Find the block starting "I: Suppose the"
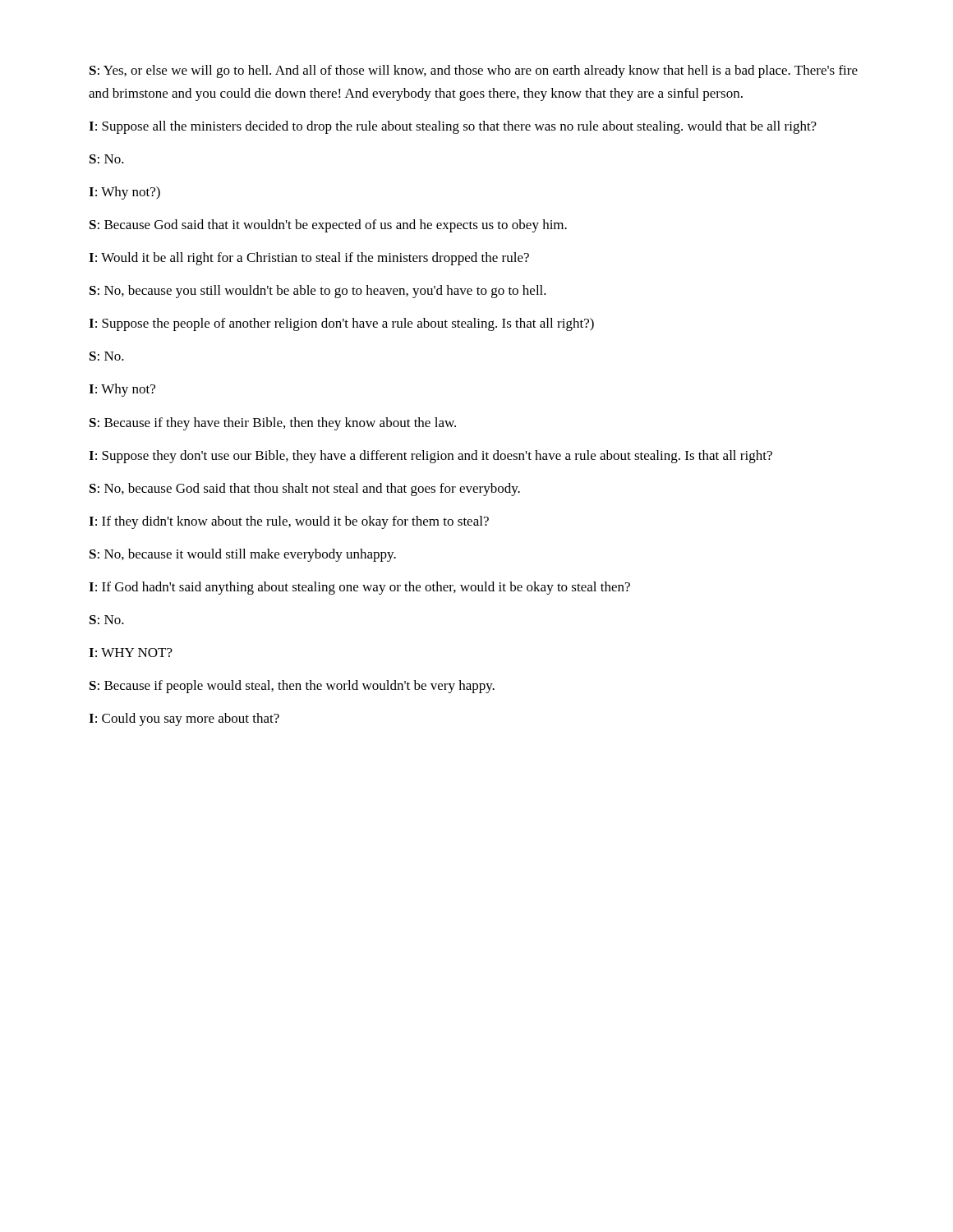Image resolution: width=953 pixels, height=1232 pixels. click(342, 323)
